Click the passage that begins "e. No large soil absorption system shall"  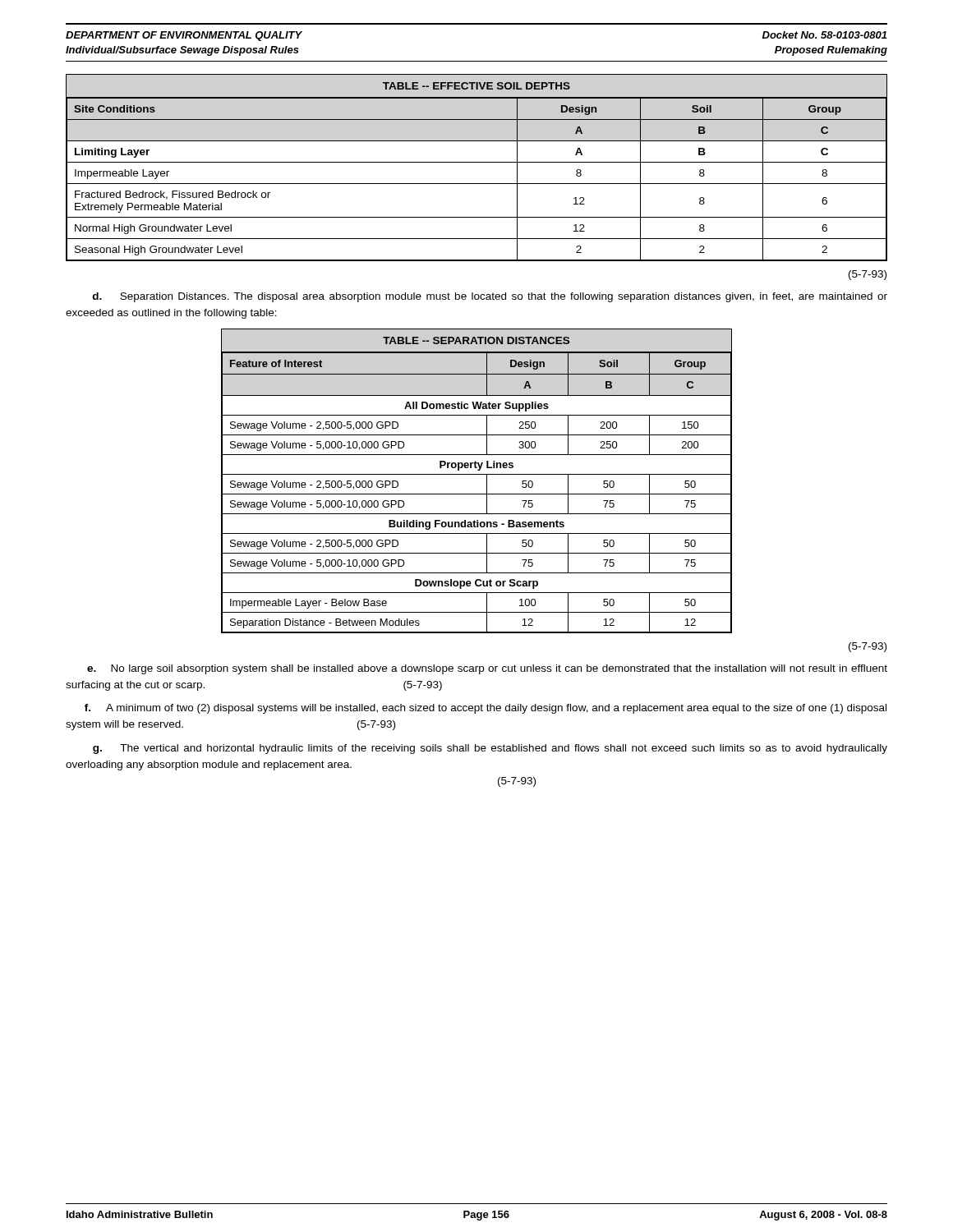click(476, 676)
